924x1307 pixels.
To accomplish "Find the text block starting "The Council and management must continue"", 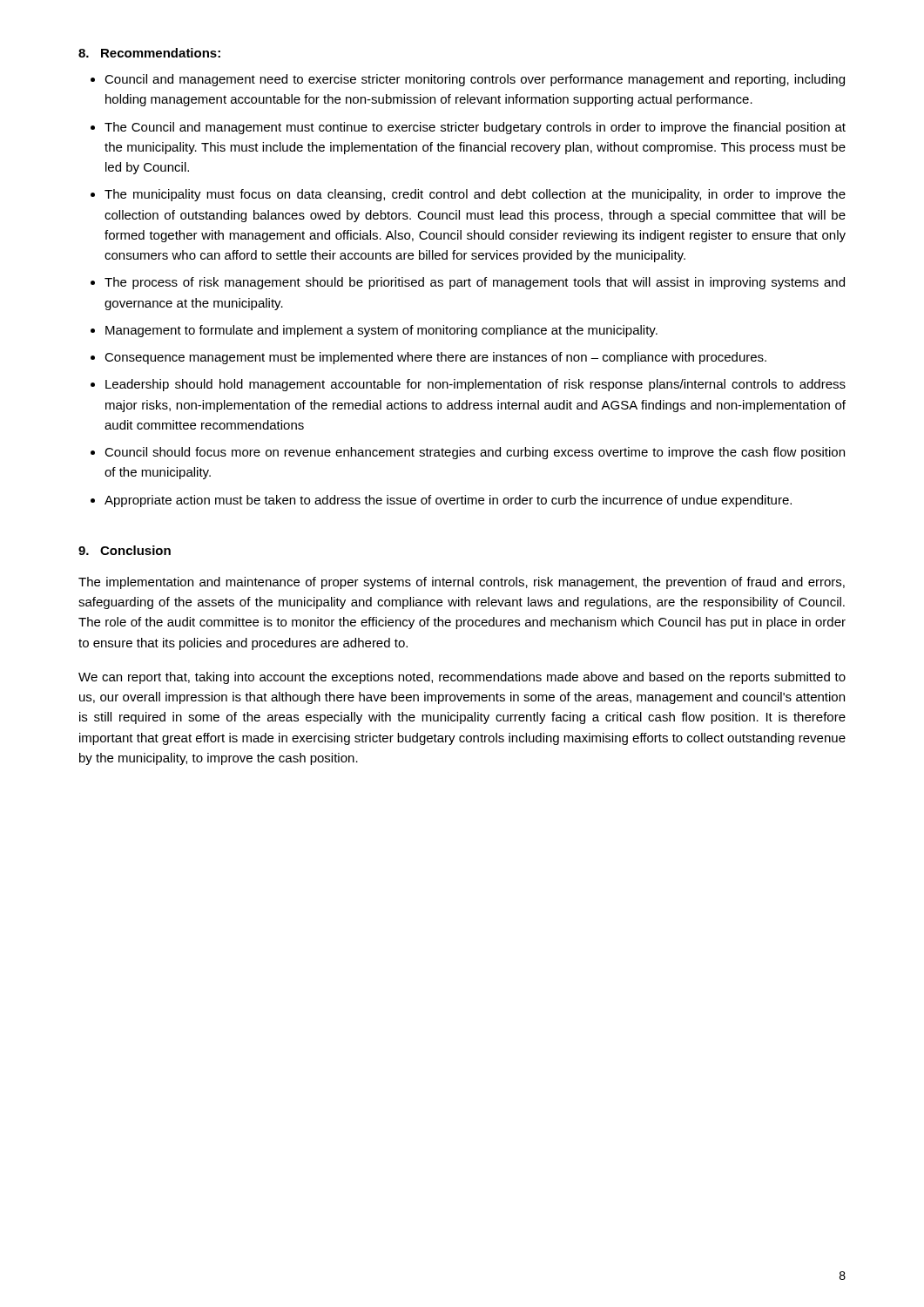I will tap(475, 147).
